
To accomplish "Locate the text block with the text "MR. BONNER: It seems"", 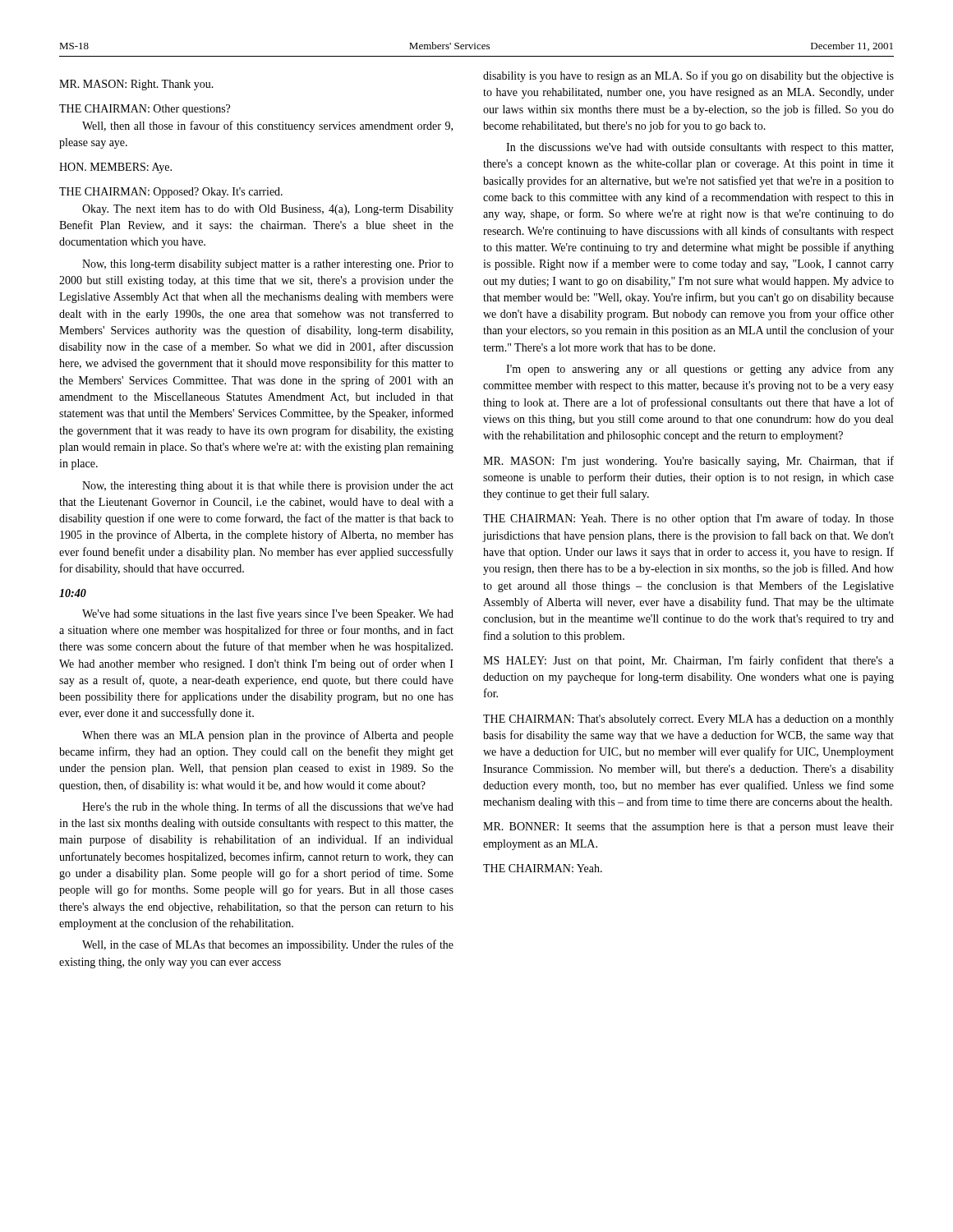I will click(x=688, y=836).
